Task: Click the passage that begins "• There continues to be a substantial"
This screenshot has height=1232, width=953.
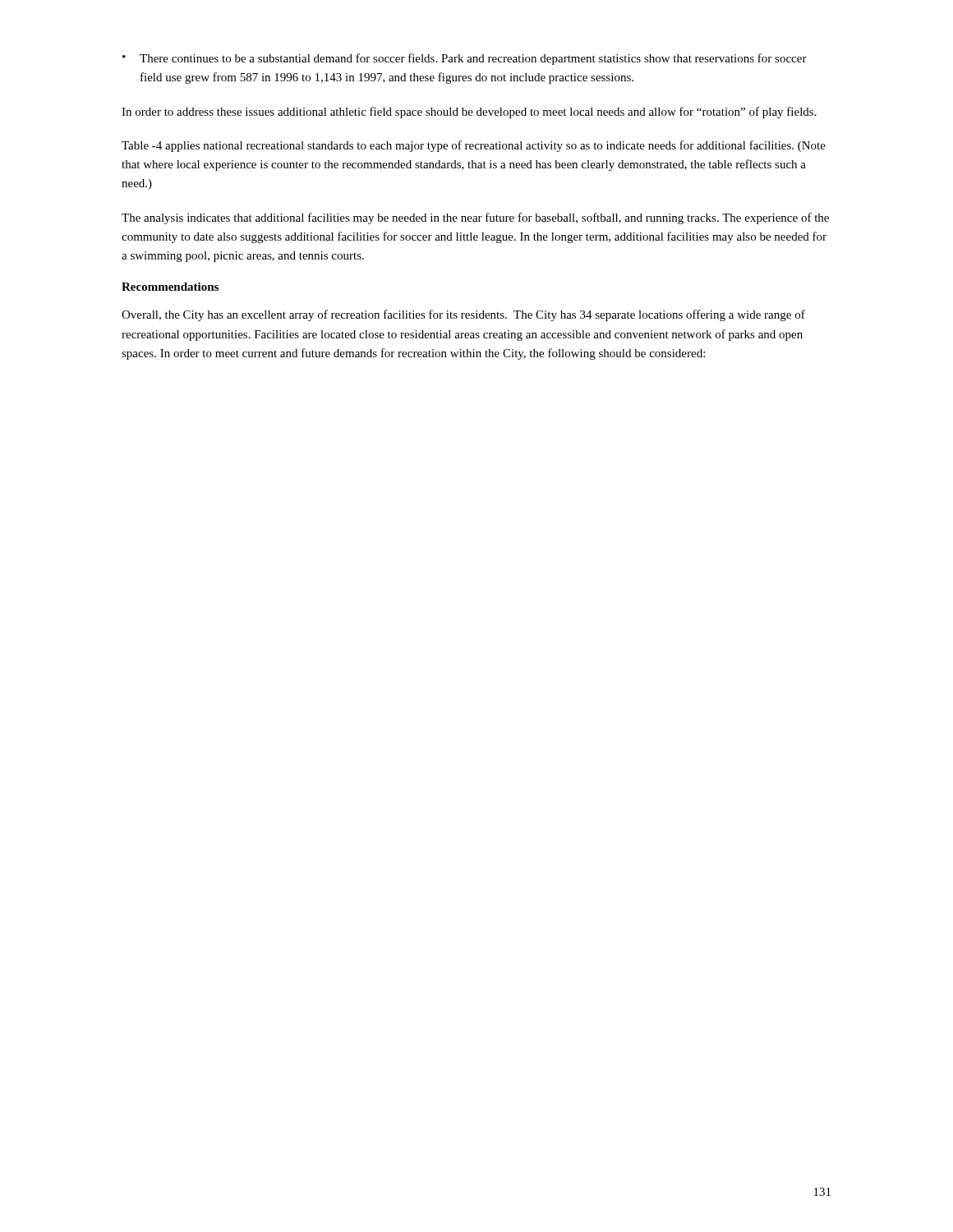Action: 476,68
